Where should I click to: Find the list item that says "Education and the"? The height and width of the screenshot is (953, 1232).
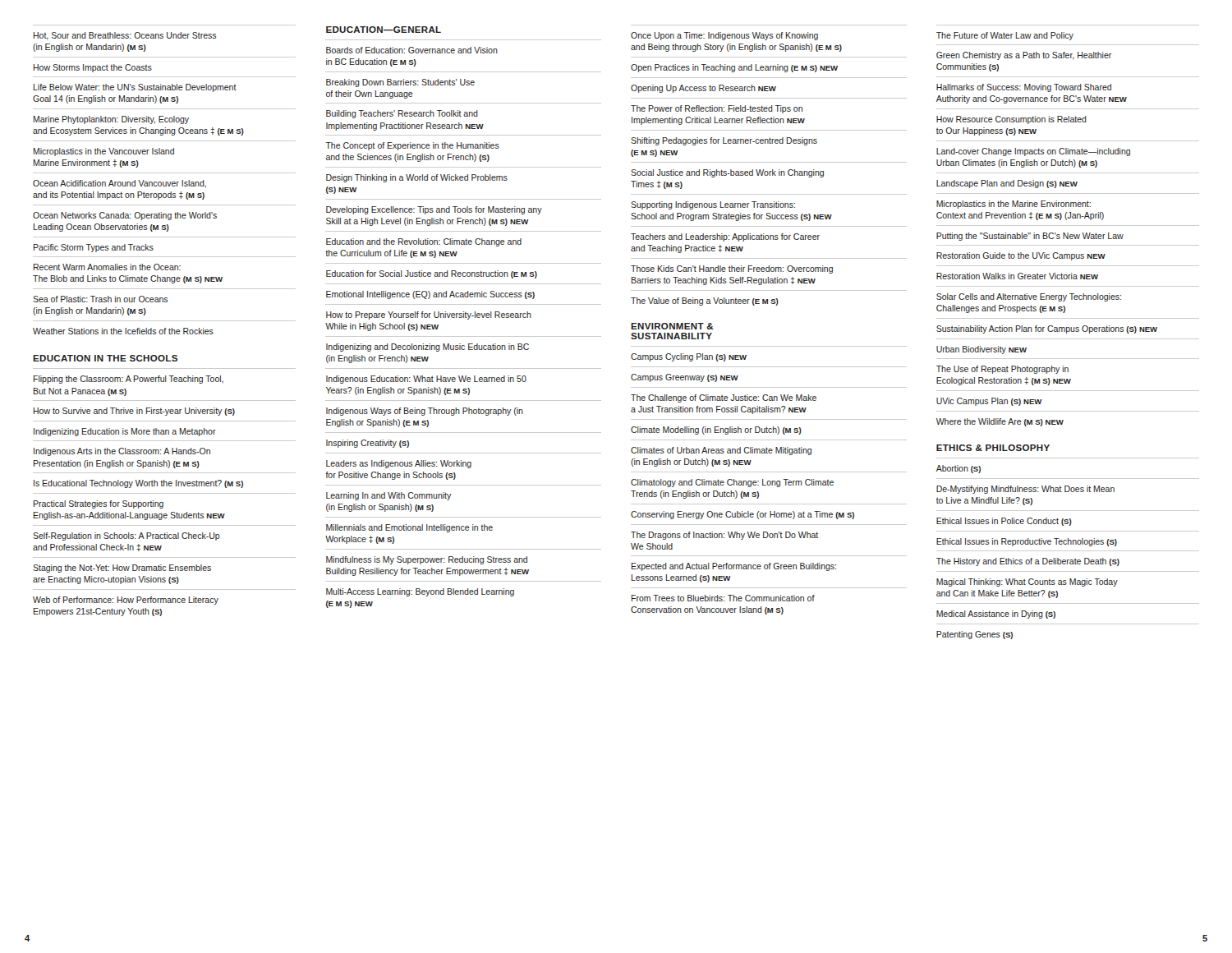424,248
